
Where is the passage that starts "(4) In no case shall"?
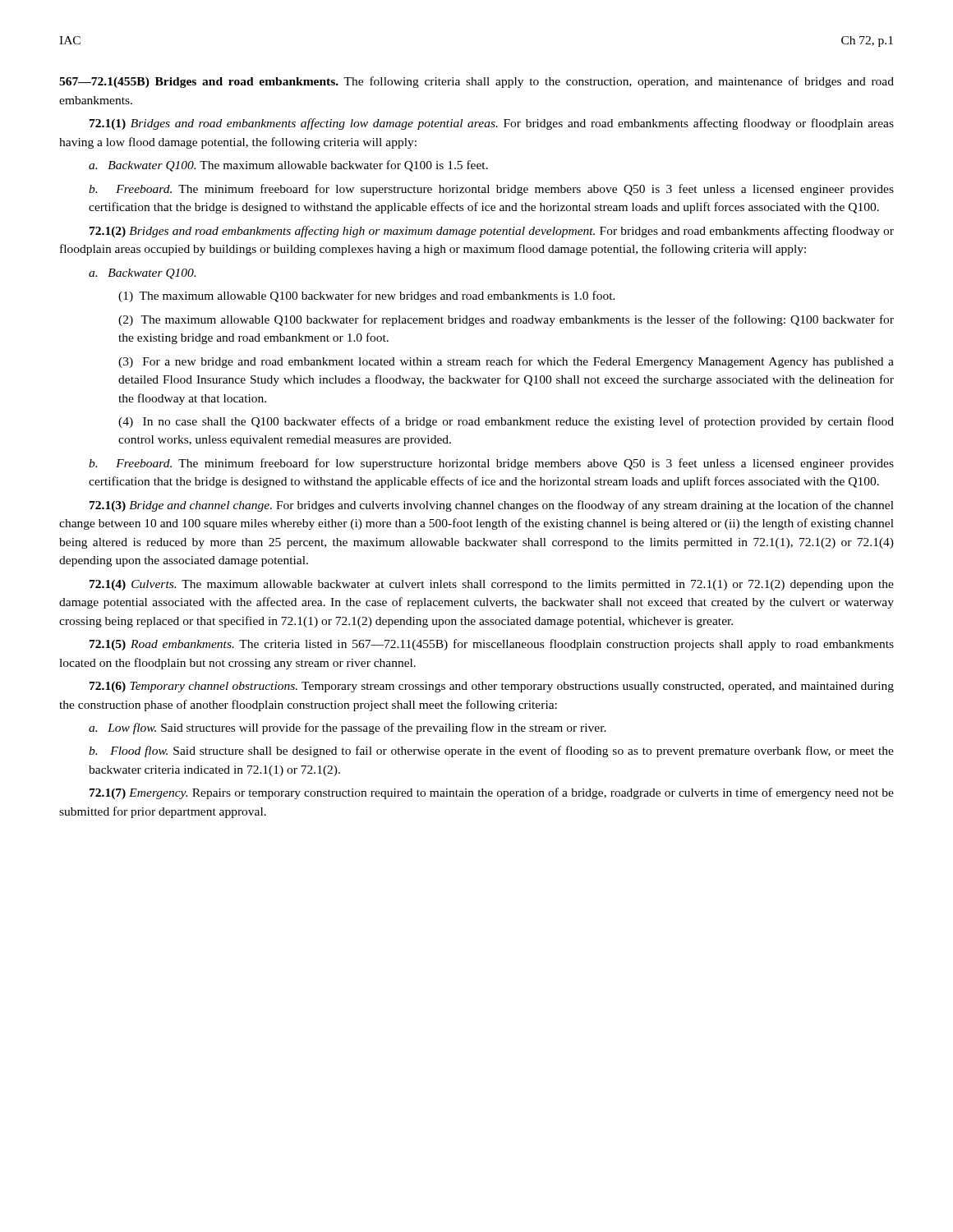pyautogui.click(x=506, y=431)
